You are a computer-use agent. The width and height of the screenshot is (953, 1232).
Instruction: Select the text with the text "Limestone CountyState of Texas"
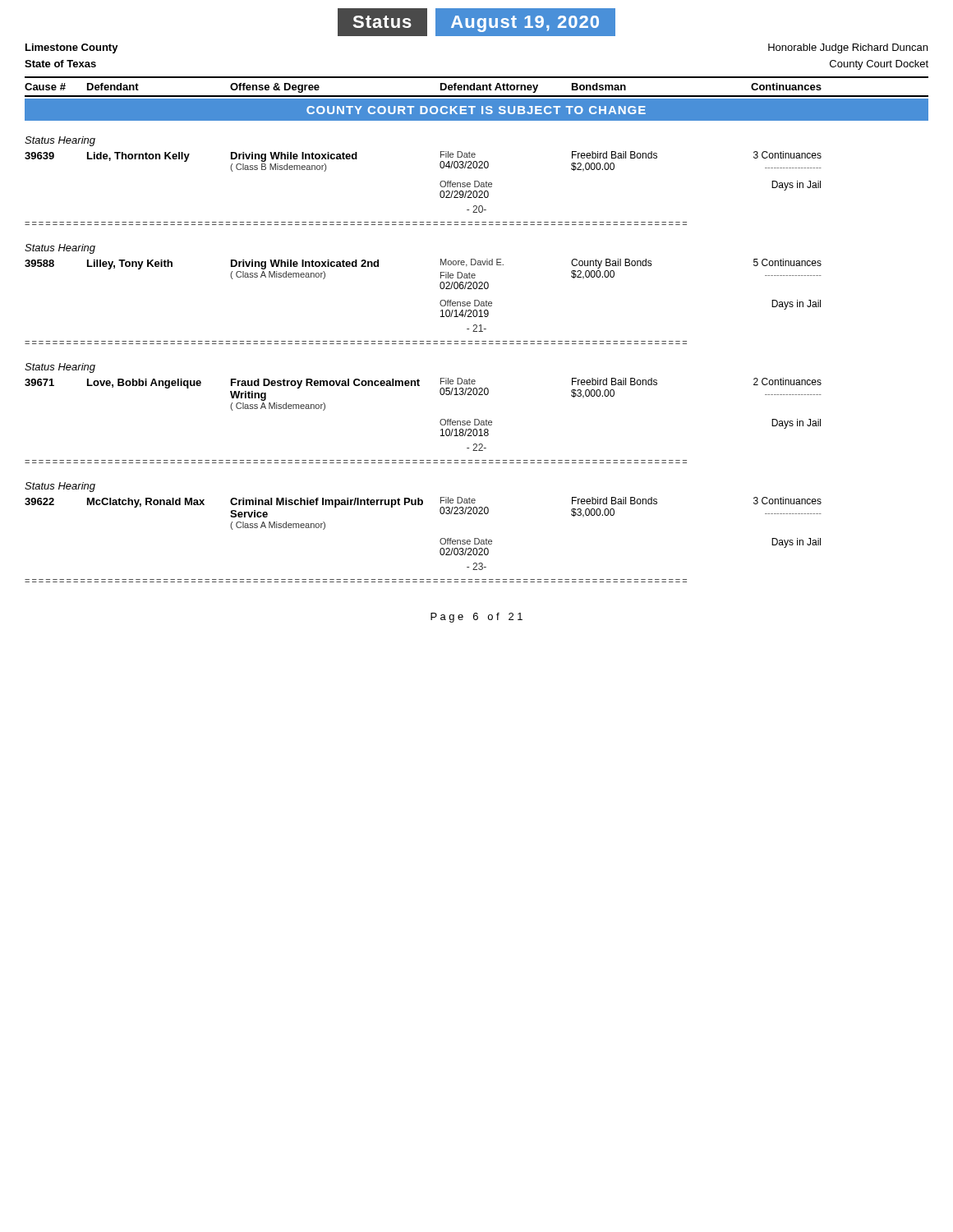[x=71, y=55]
